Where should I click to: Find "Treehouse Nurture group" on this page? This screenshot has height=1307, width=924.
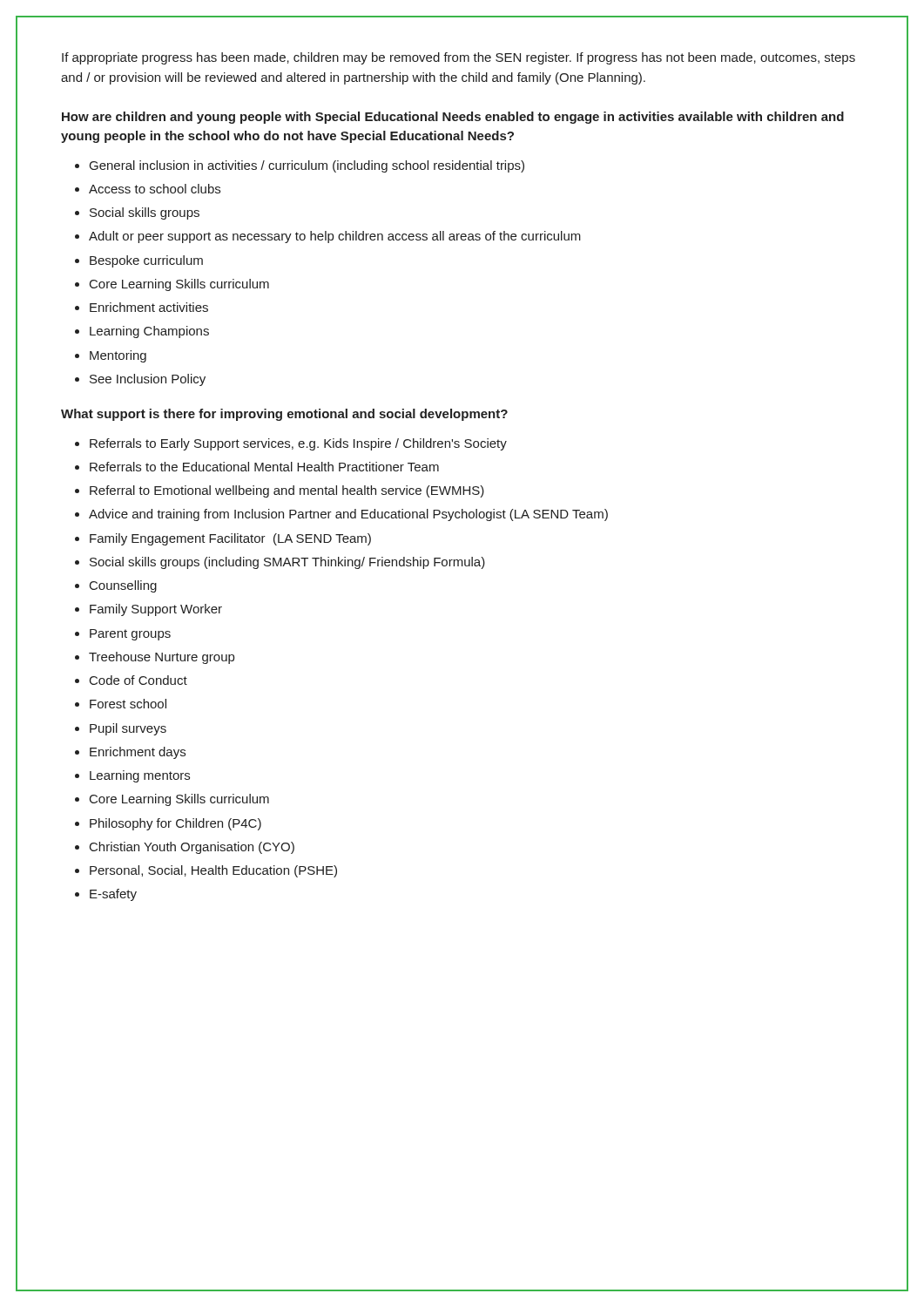tap(162, 656)
